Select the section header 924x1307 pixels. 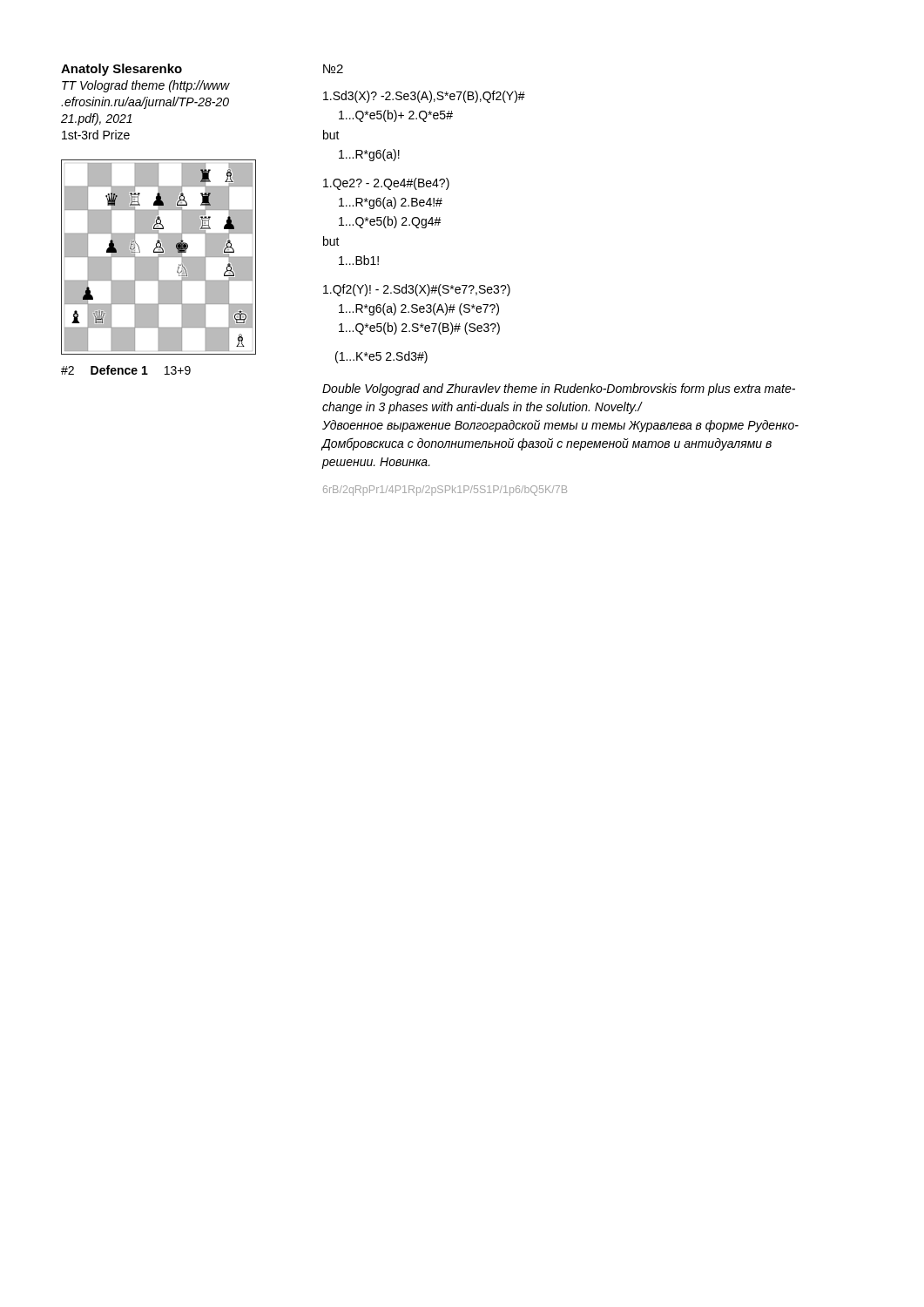coord(333,68)
